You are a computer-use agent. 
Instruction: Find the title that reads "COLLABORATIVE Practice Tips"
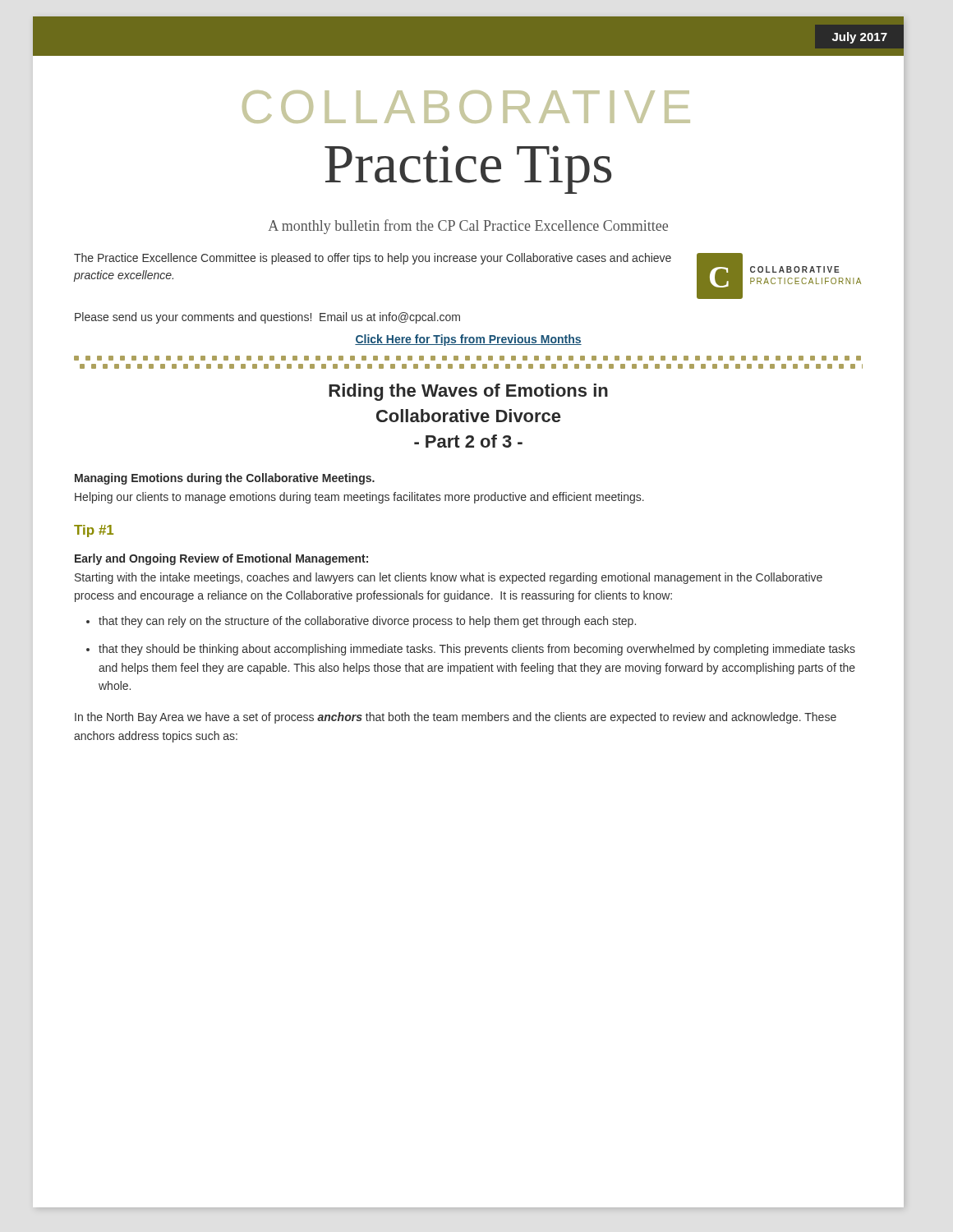(x=468, y=137)
